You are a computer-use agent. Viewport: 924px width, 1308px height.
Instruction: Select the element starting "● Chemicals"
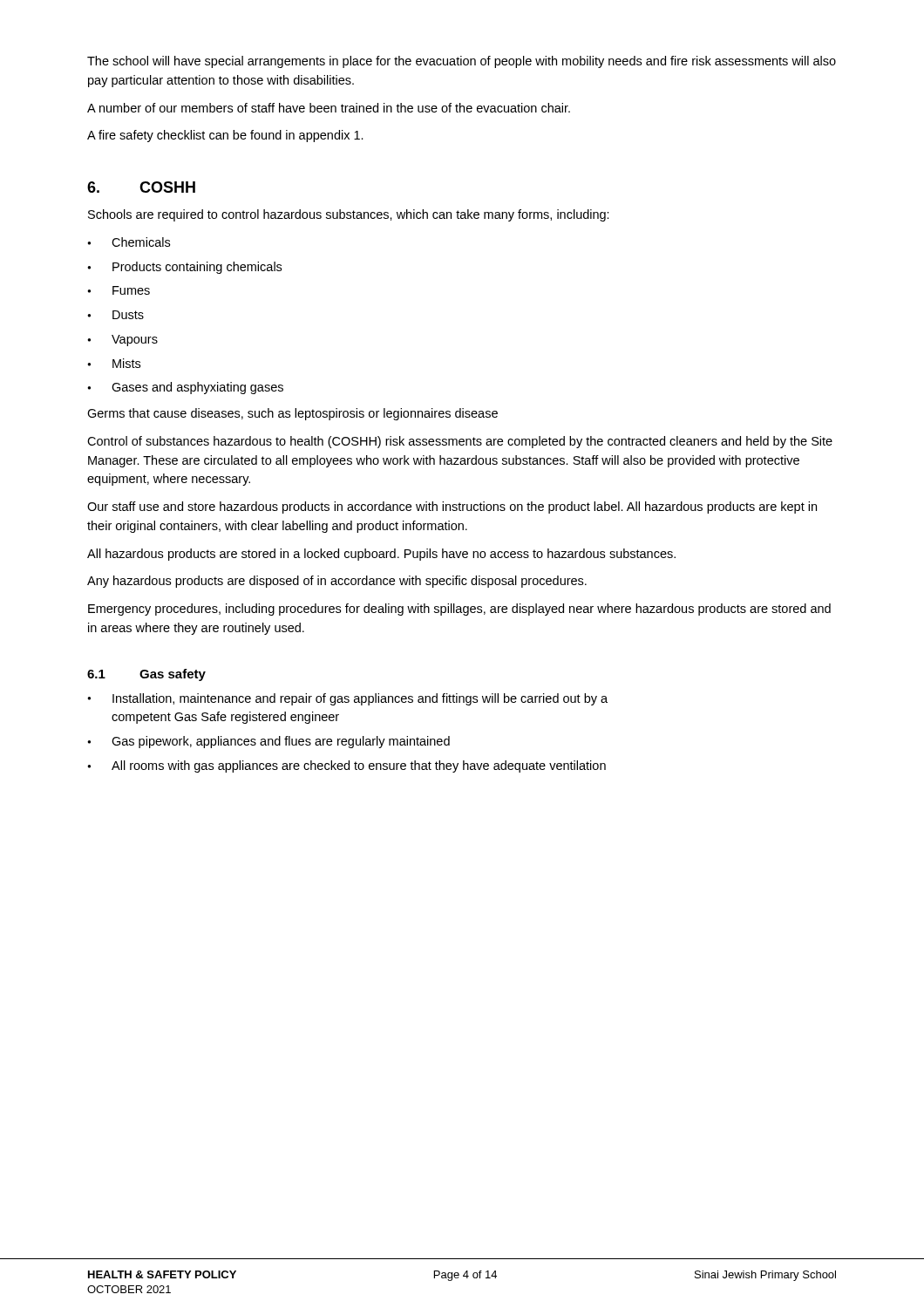click(129, 242)
